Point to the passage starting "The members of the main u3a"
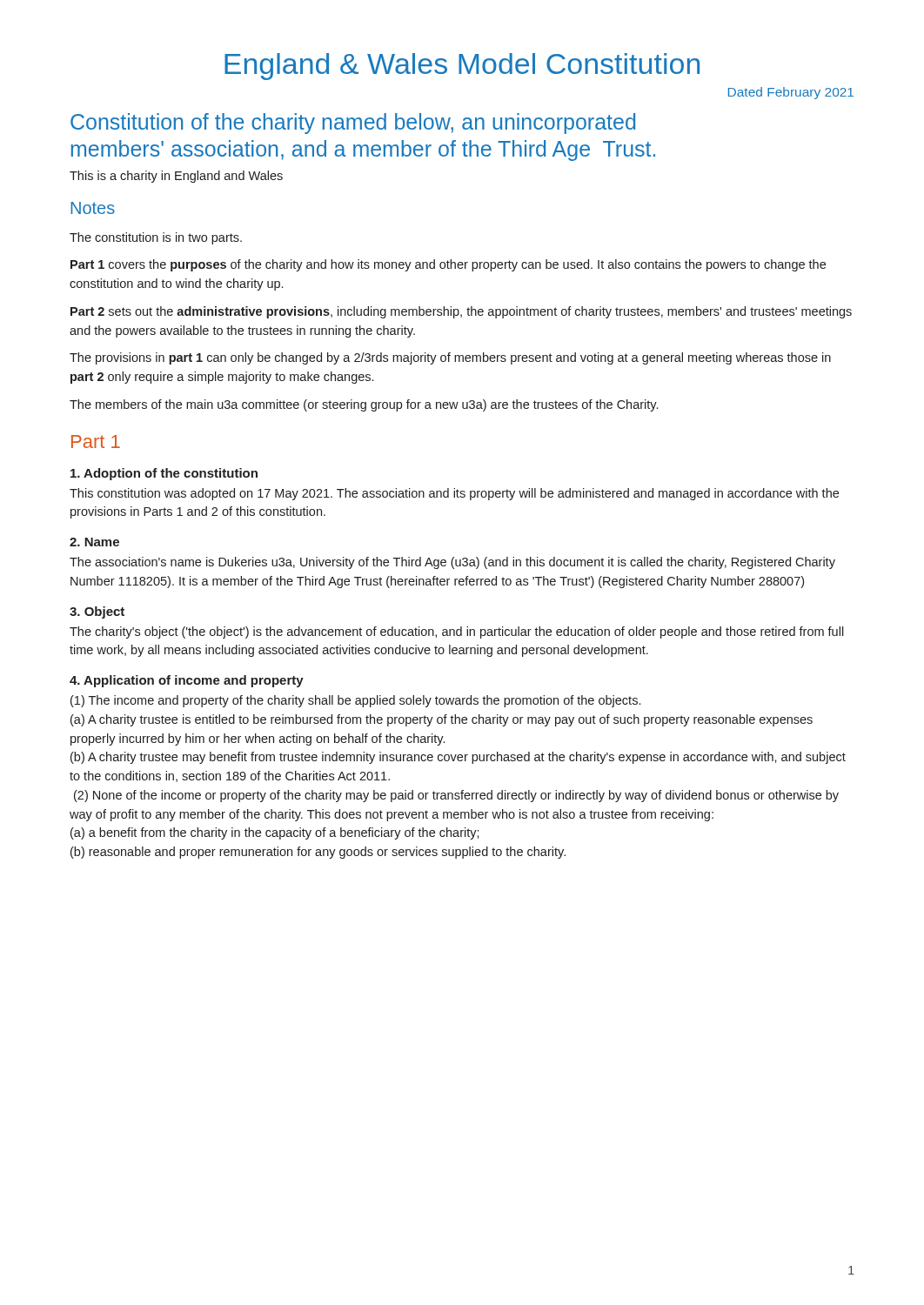Viewport: 924px width, 1305px height. tap(462, 405)
